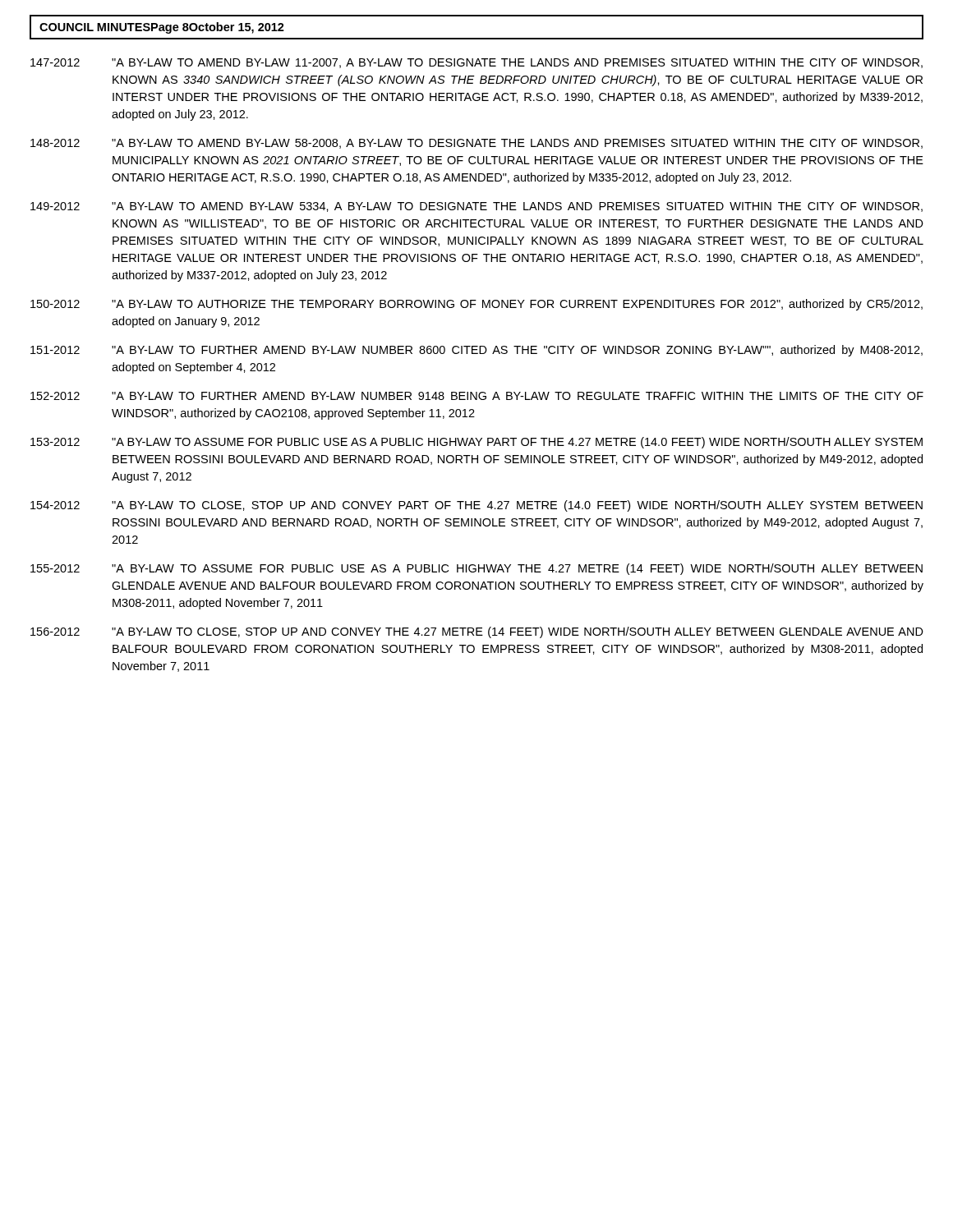Find the text starting "152-2012 "A BY-LAW TO FURTHER AMEND BY-LAW NUMBER"
Viewport: 953px width, 1232px height.
(x=476, y=405)
